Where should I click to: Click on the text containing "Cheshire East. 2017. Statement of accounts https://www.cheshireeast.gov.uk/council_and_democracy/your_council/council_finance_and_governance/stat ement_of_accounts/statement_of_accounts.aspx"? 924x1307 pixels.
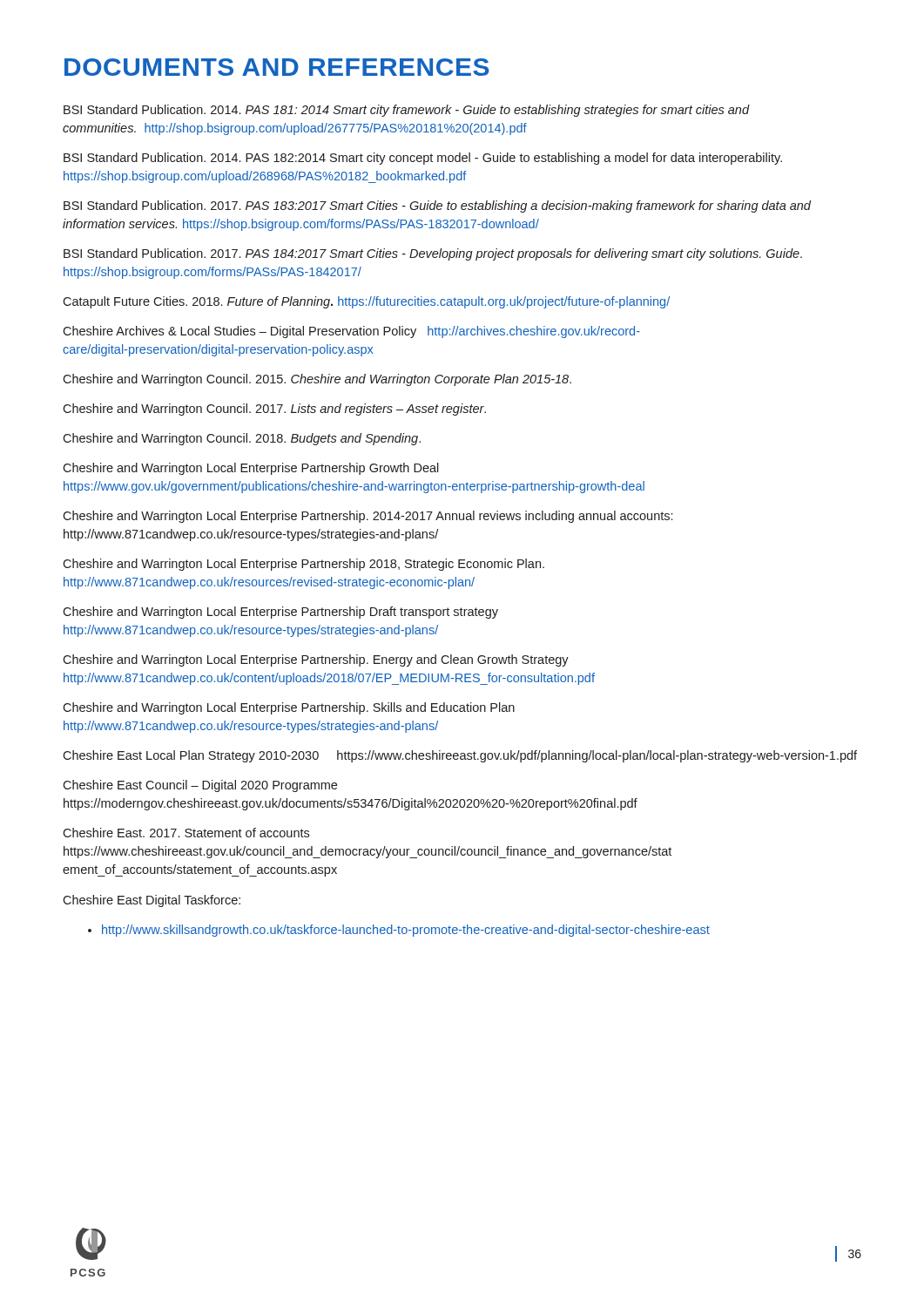(367, 852)
